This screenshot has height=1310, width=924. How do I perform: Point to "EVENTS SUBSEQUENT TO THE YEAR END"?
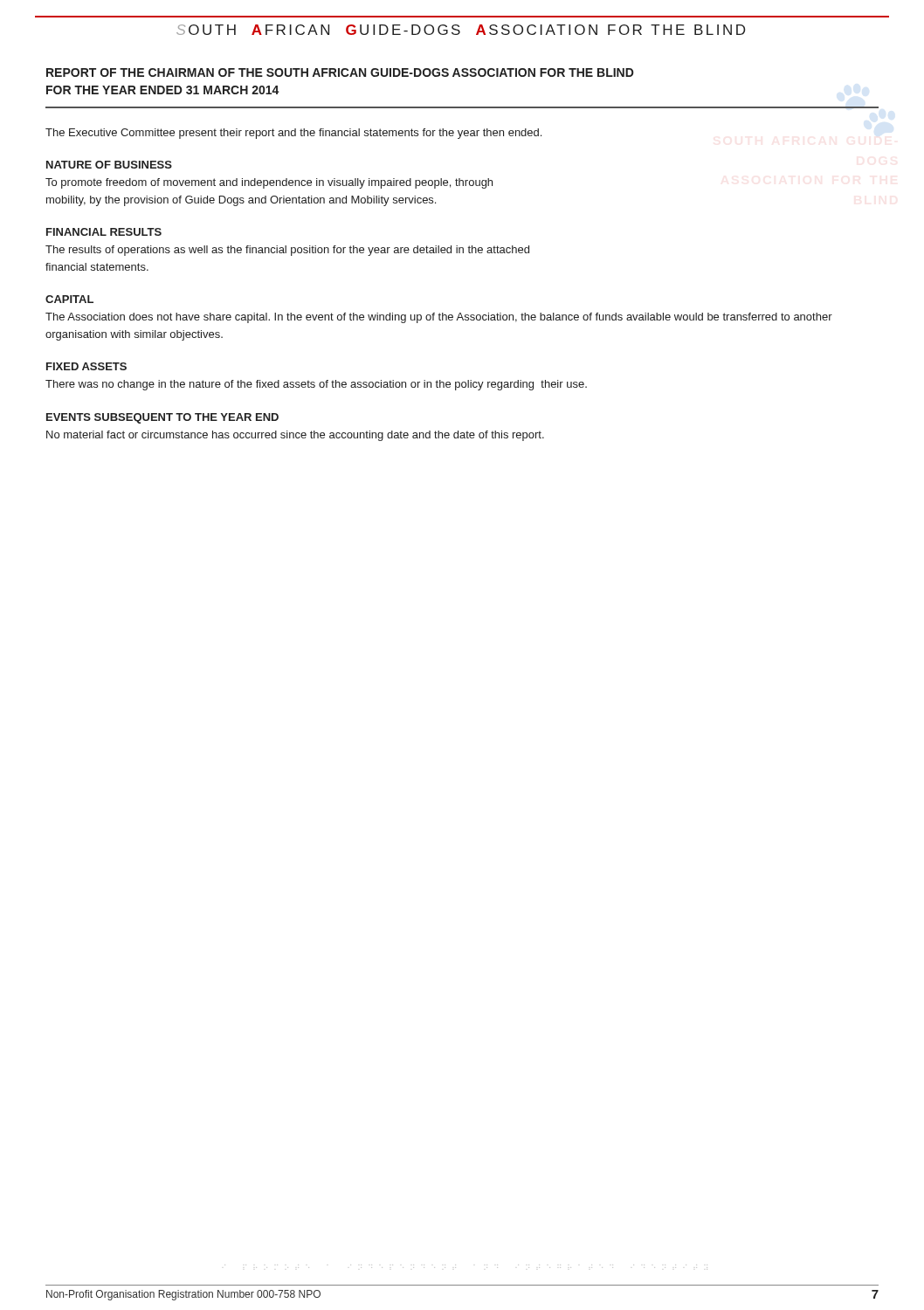click(162, 417)
